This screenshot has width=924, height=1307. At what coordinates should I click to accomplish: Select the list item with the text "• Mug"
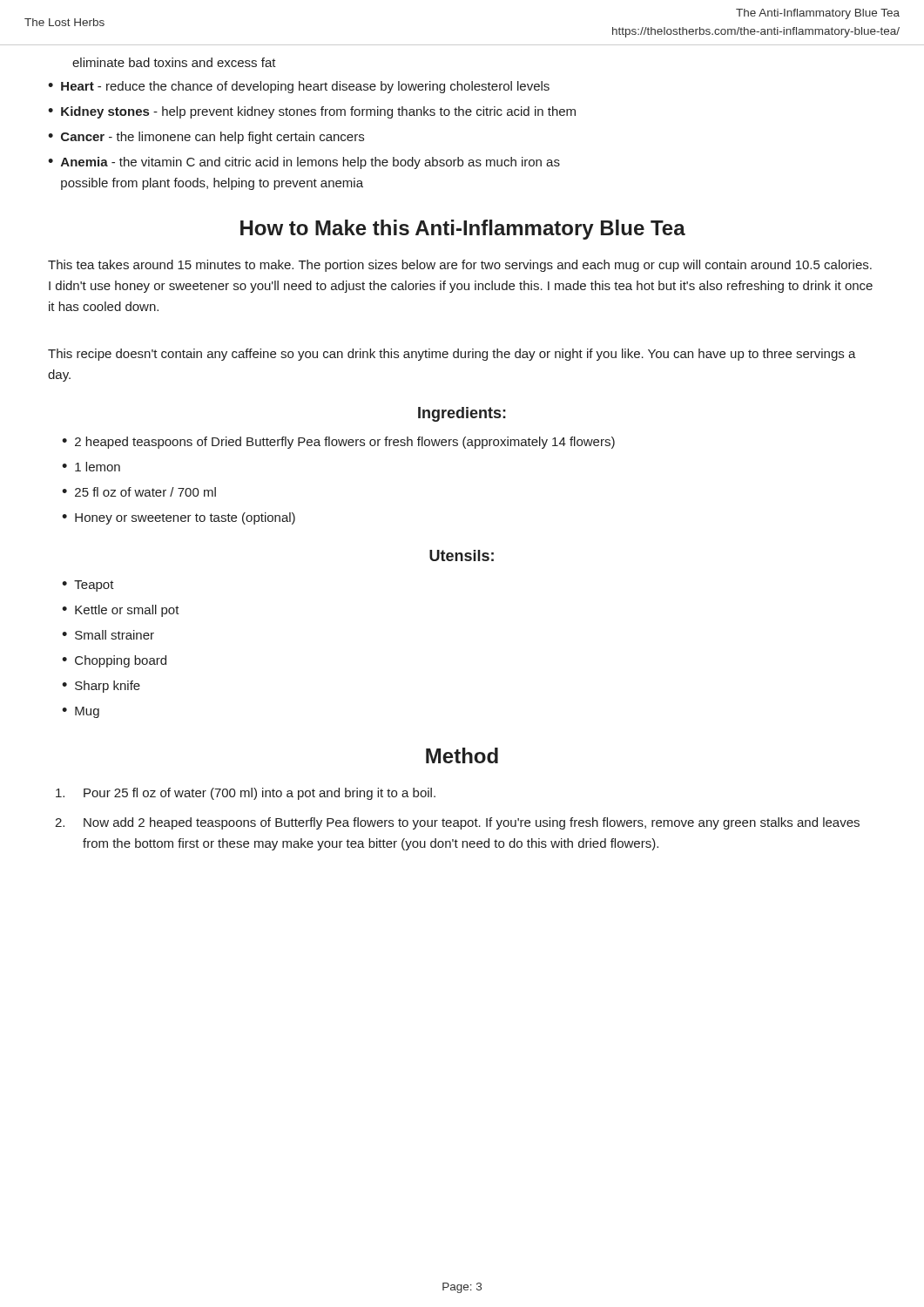point(81,711)
